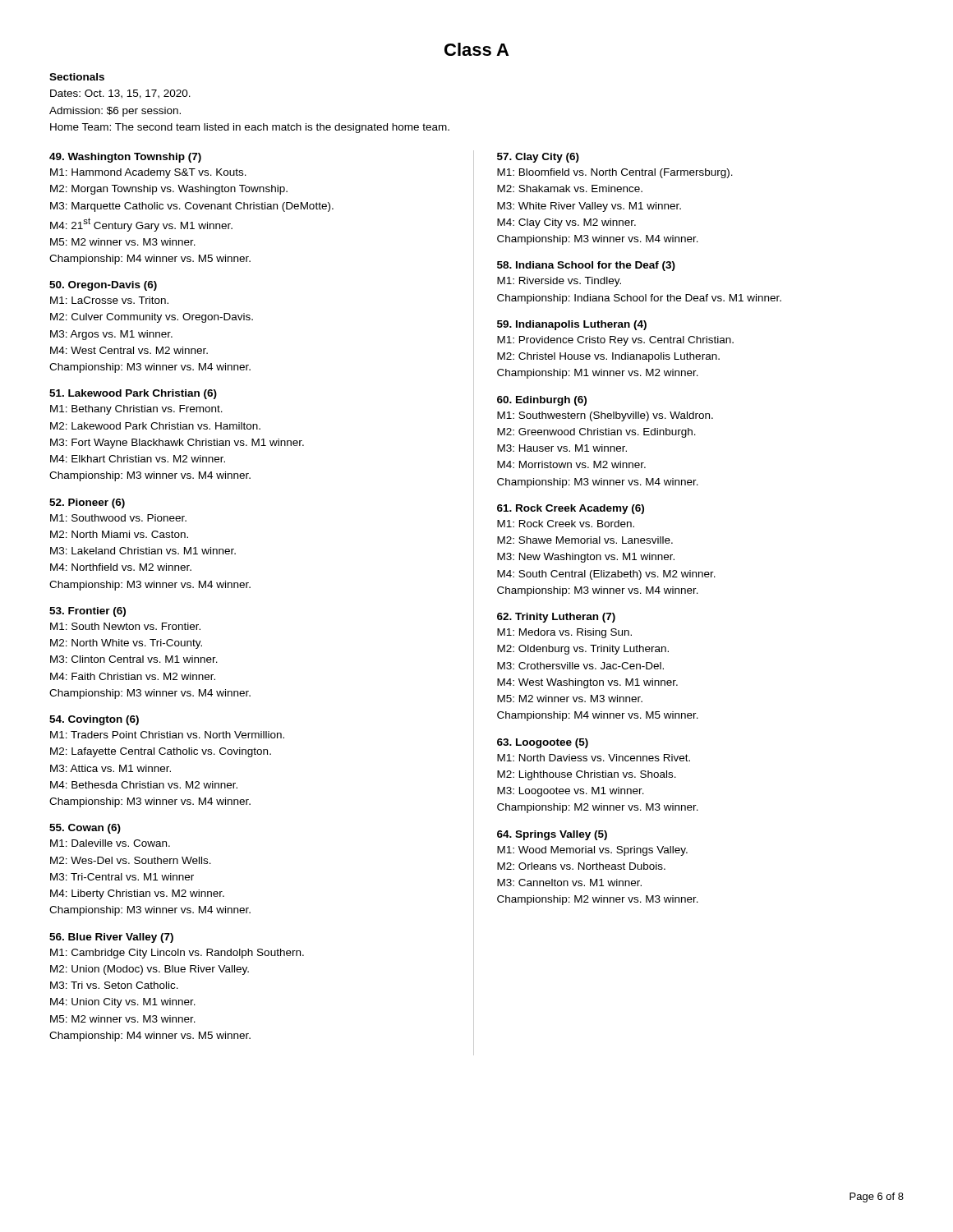953x1232 pixels.
Task: Find the block on this page that starts "Sectionals Dates: Oct."
Action: [x=77, y=77]
